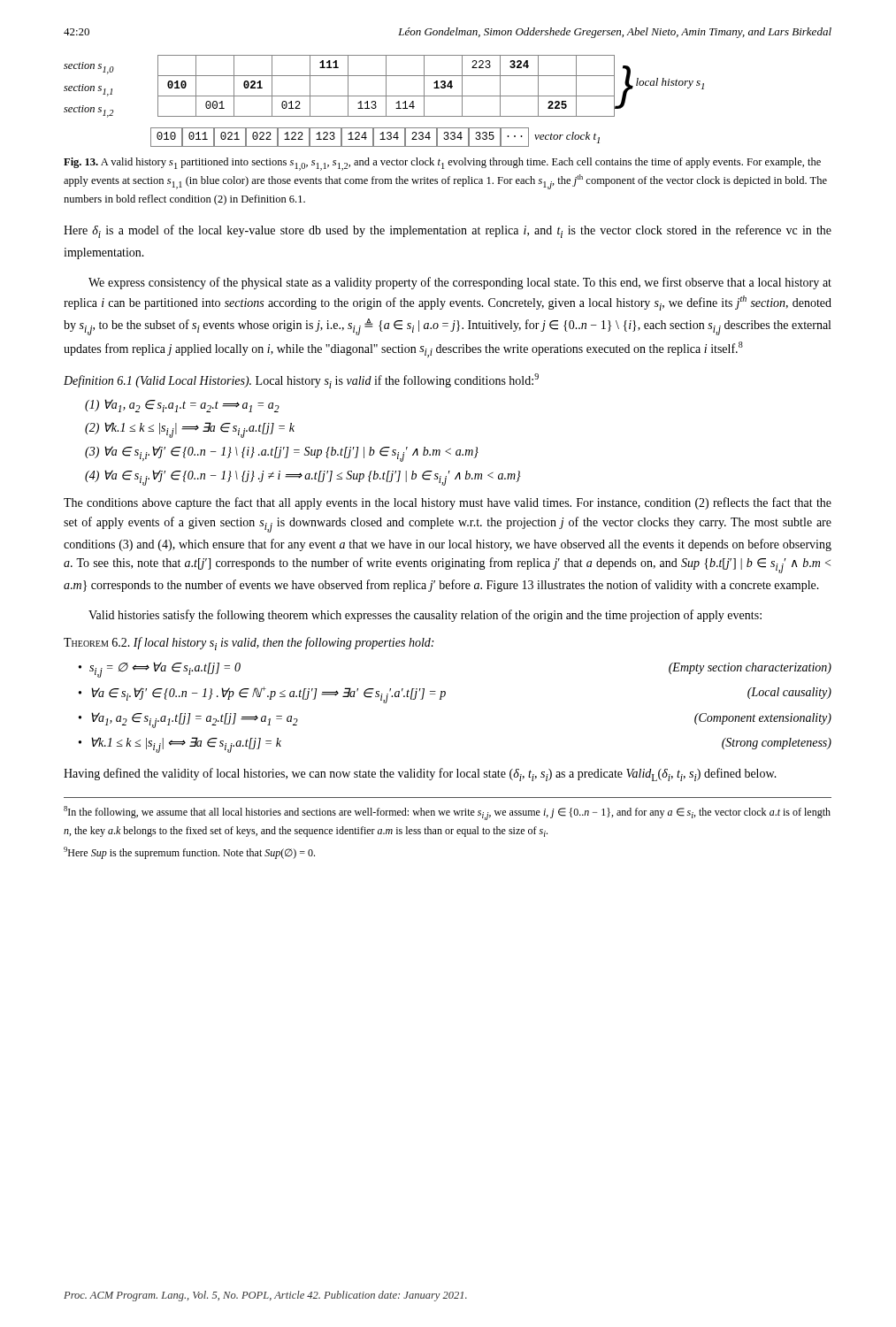Click on the footnote containing "8In the following, we"
This screenshot has height=1327, width=896.
tap(447, 821)
